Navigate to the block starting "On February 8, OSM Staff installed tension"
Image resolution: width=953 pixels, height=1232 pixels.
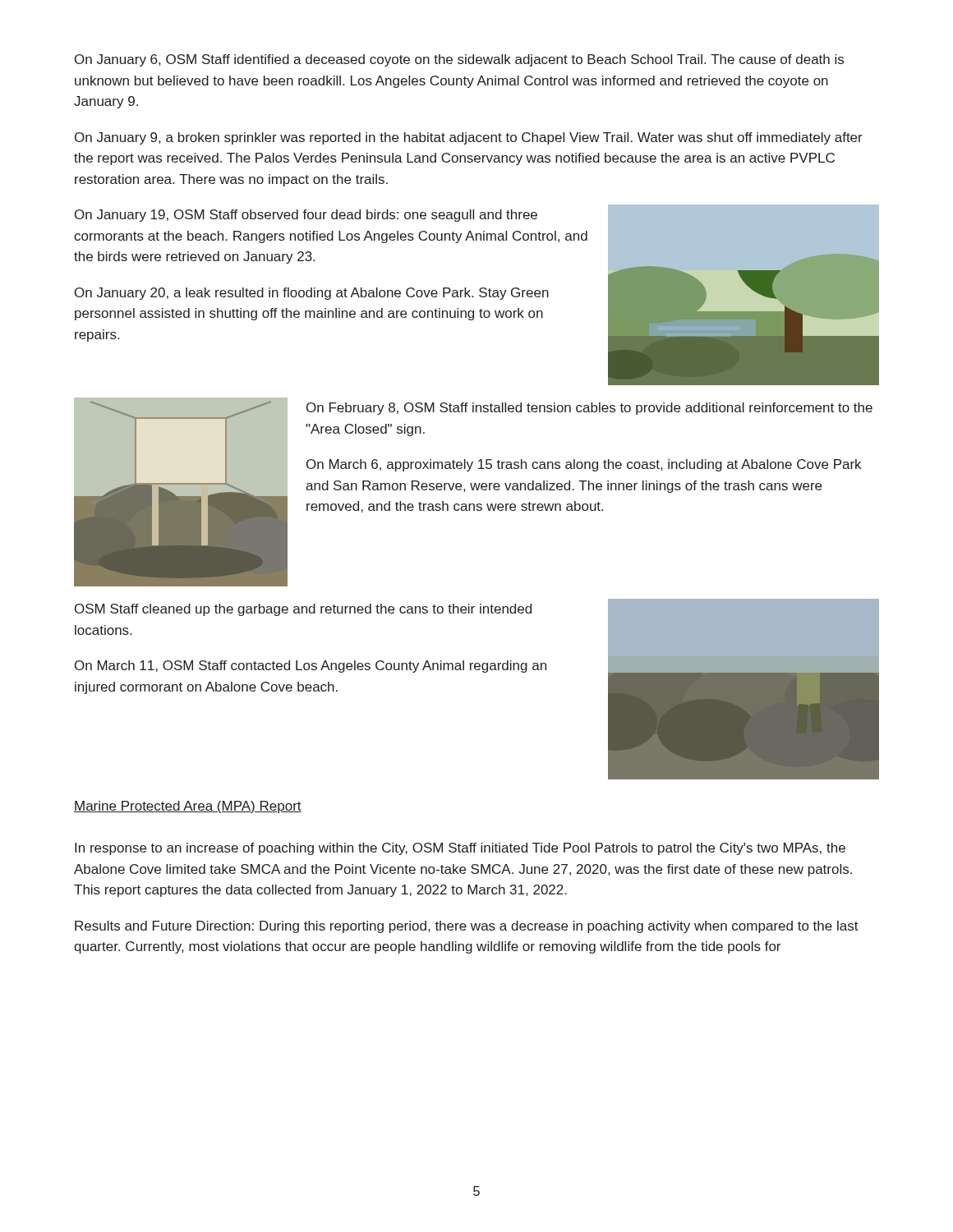point(589,418)
